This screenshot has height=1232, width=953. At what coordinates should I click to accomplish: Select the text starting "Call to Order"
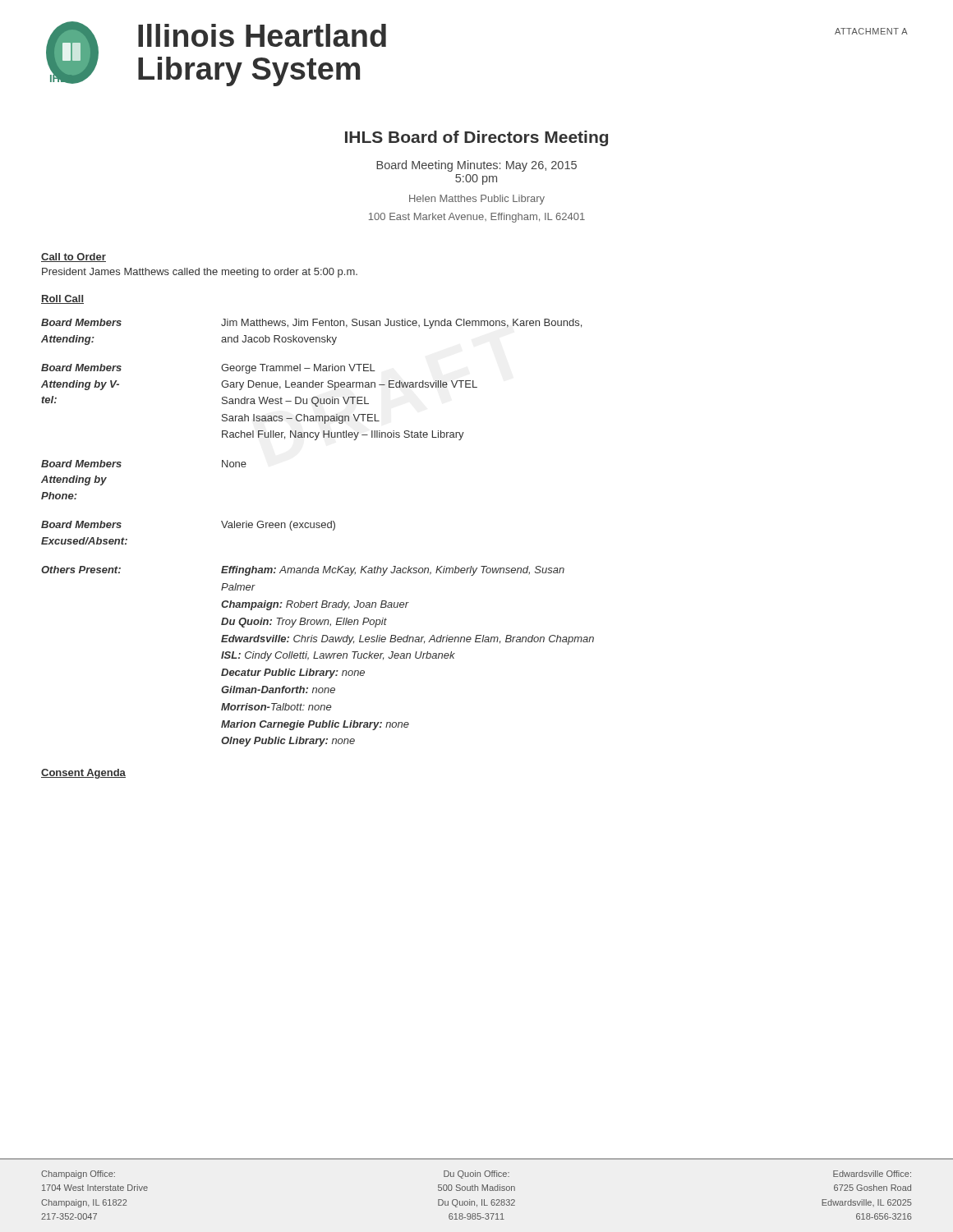tap(73, 257)
